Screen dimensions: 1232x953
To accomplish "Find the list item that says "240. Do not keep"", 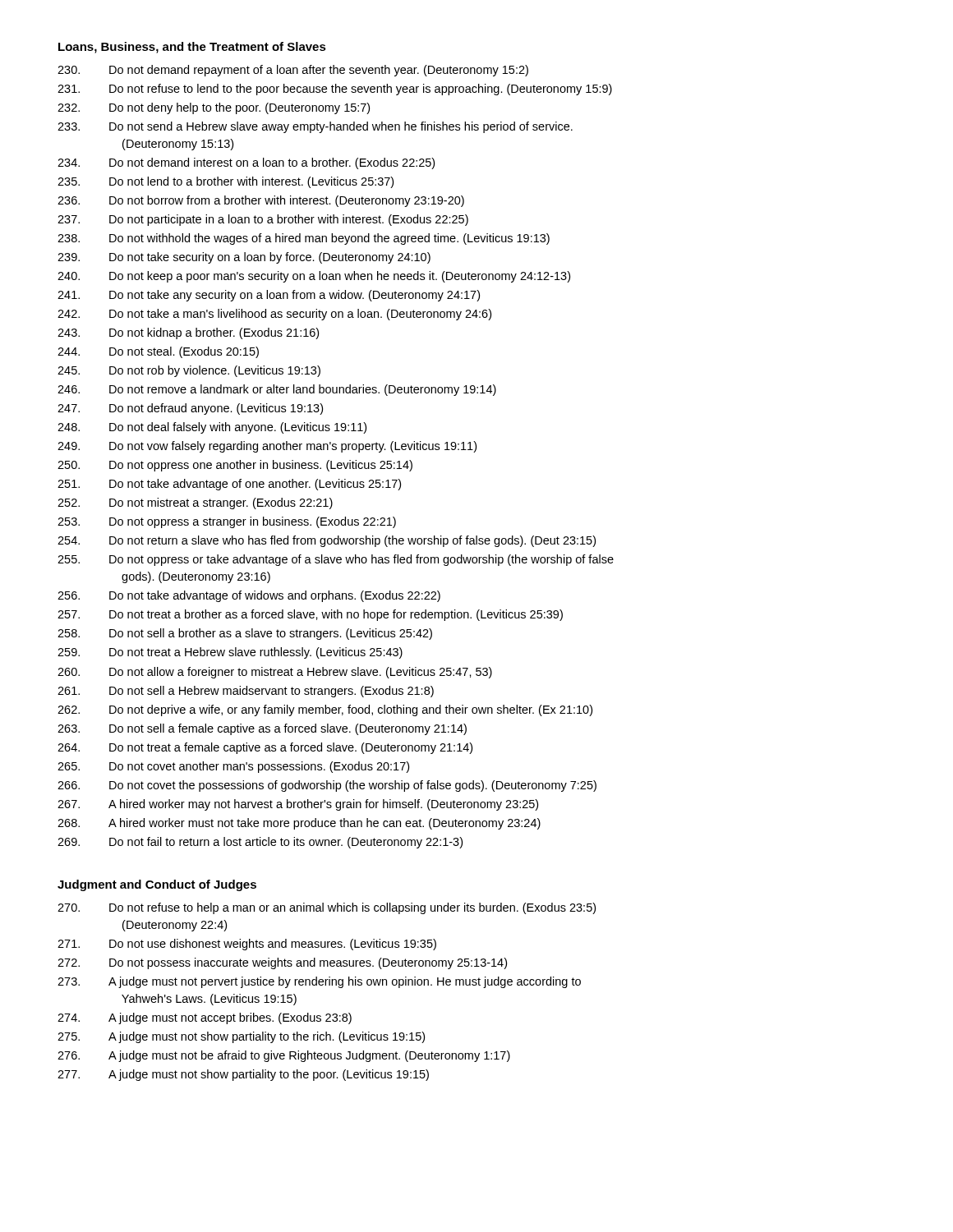I will pyautogui.click(x=476, y=277).
